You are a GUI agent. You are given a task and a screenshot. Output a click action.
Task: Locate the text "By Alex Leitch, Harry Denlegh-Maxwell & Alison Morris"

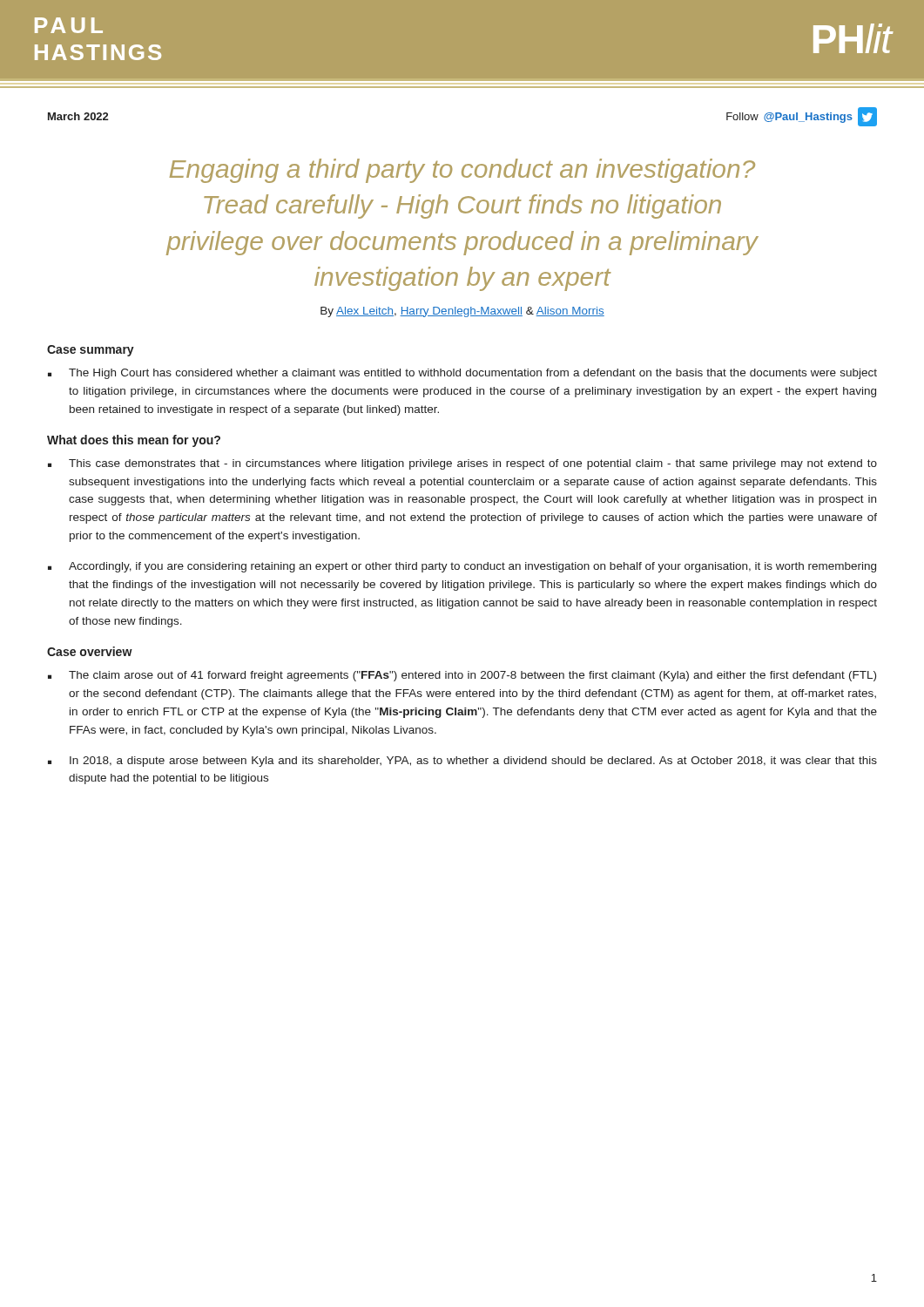click(462, 310)
